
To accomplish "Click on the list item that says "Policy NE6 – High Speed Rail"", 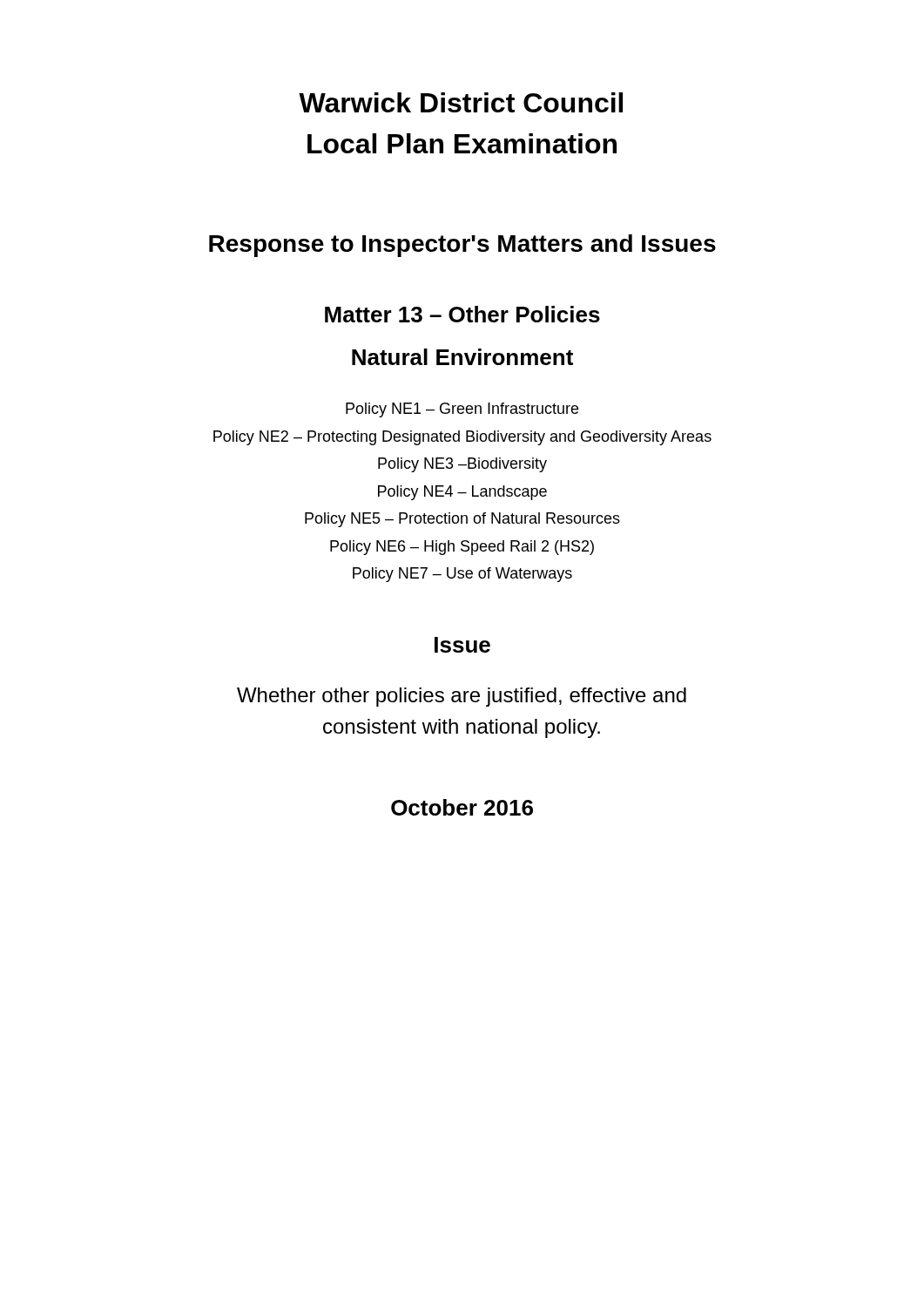I will (462, 546).
